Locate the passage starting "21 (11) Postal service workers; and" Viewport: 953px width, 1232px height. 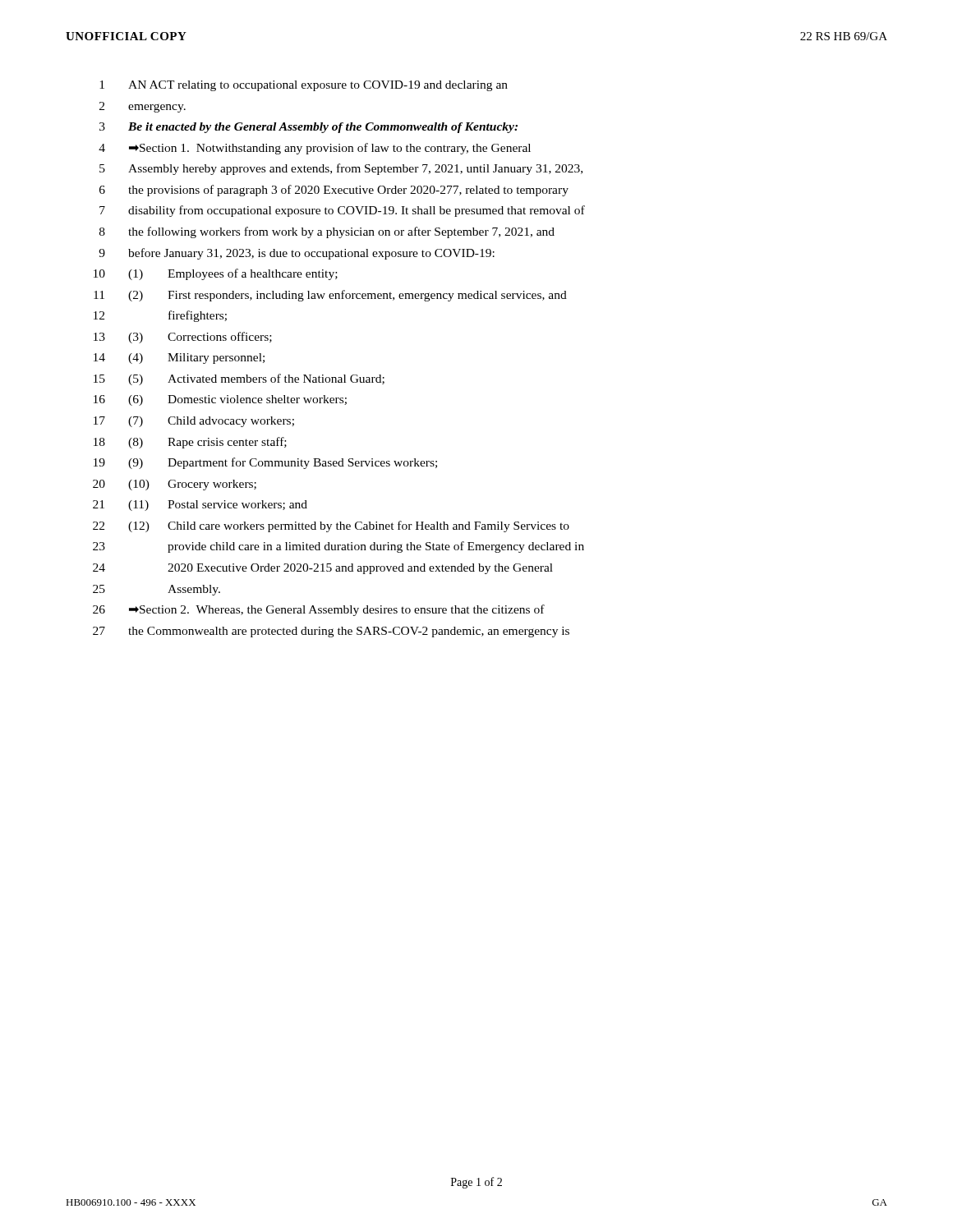(200, 506)
